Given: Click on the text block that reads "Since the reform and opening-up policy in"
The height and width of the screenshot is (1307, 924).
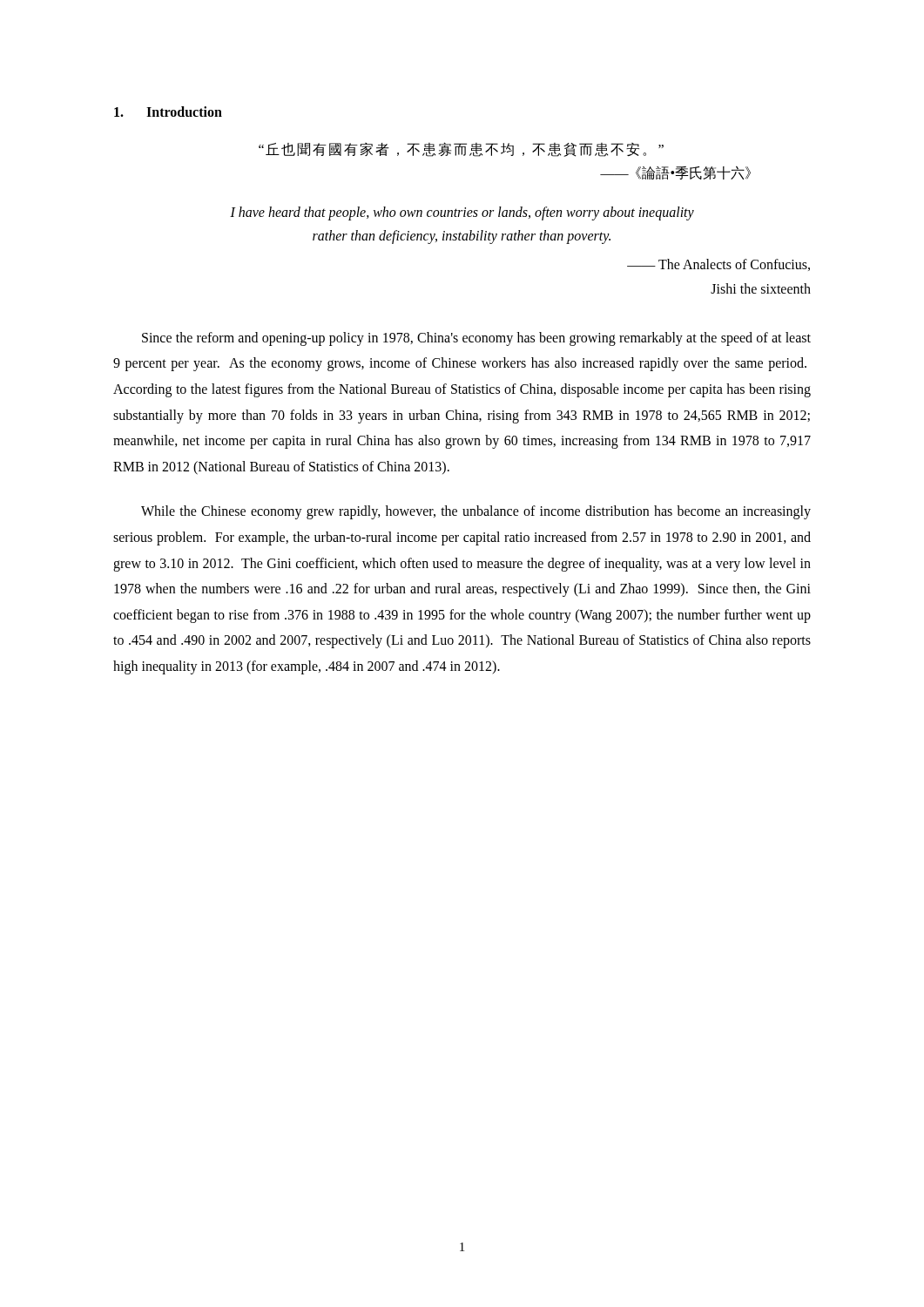Looking at the screenshot, I should click(x=462, y=402).
